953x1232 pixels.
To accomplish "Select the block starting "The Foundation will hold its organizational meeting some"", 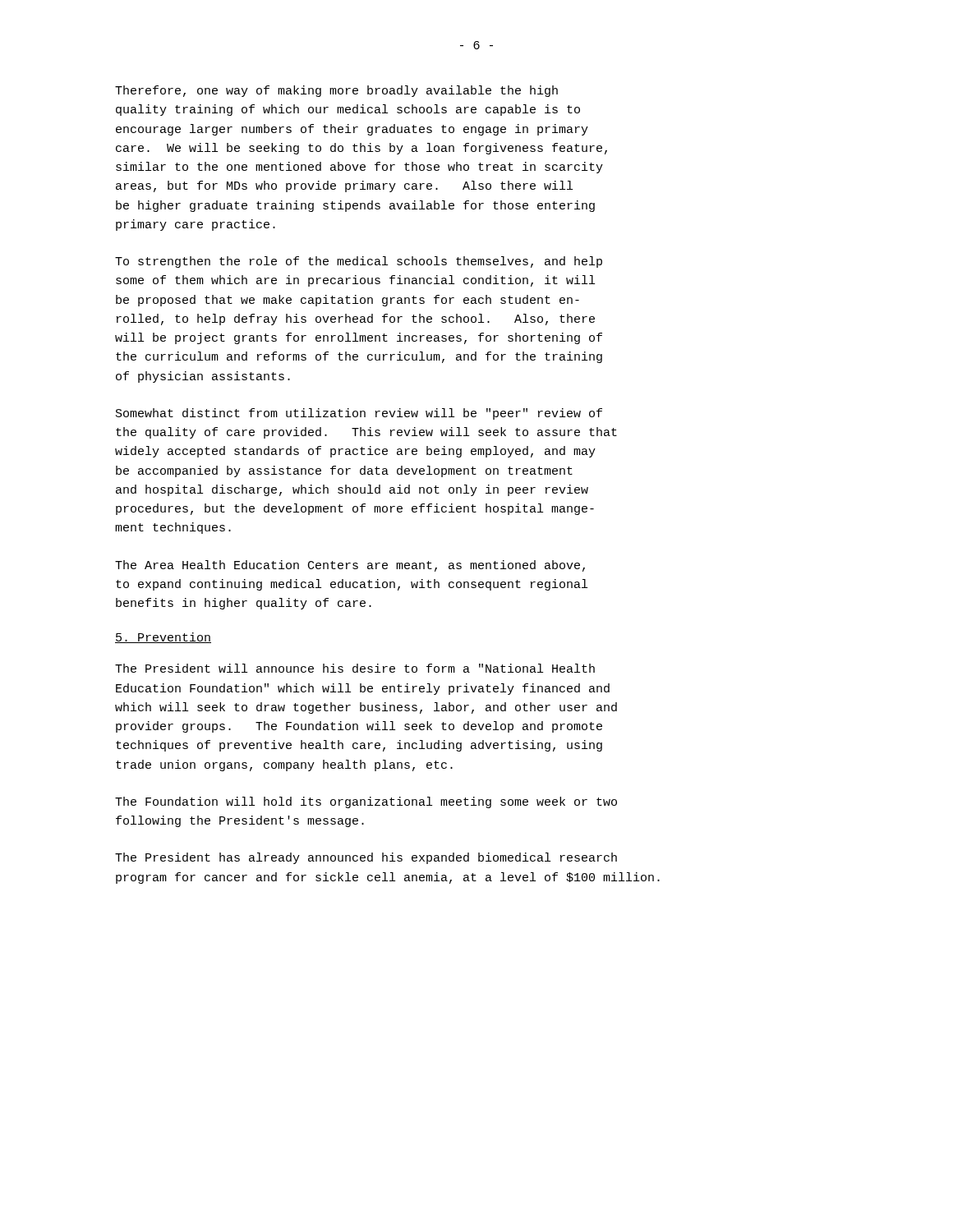I will pos(366,812).
